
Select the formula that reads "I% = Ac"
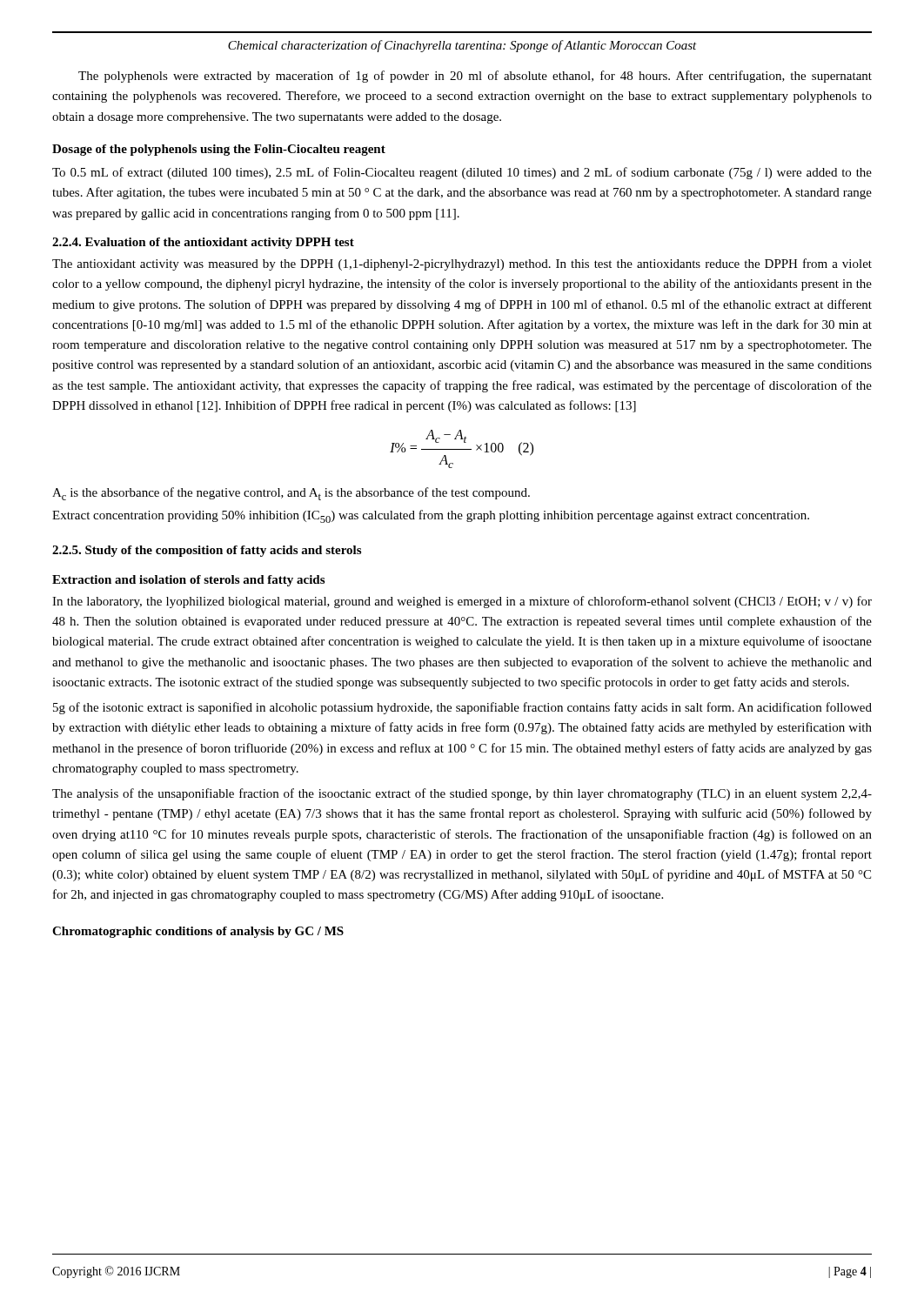462,449
